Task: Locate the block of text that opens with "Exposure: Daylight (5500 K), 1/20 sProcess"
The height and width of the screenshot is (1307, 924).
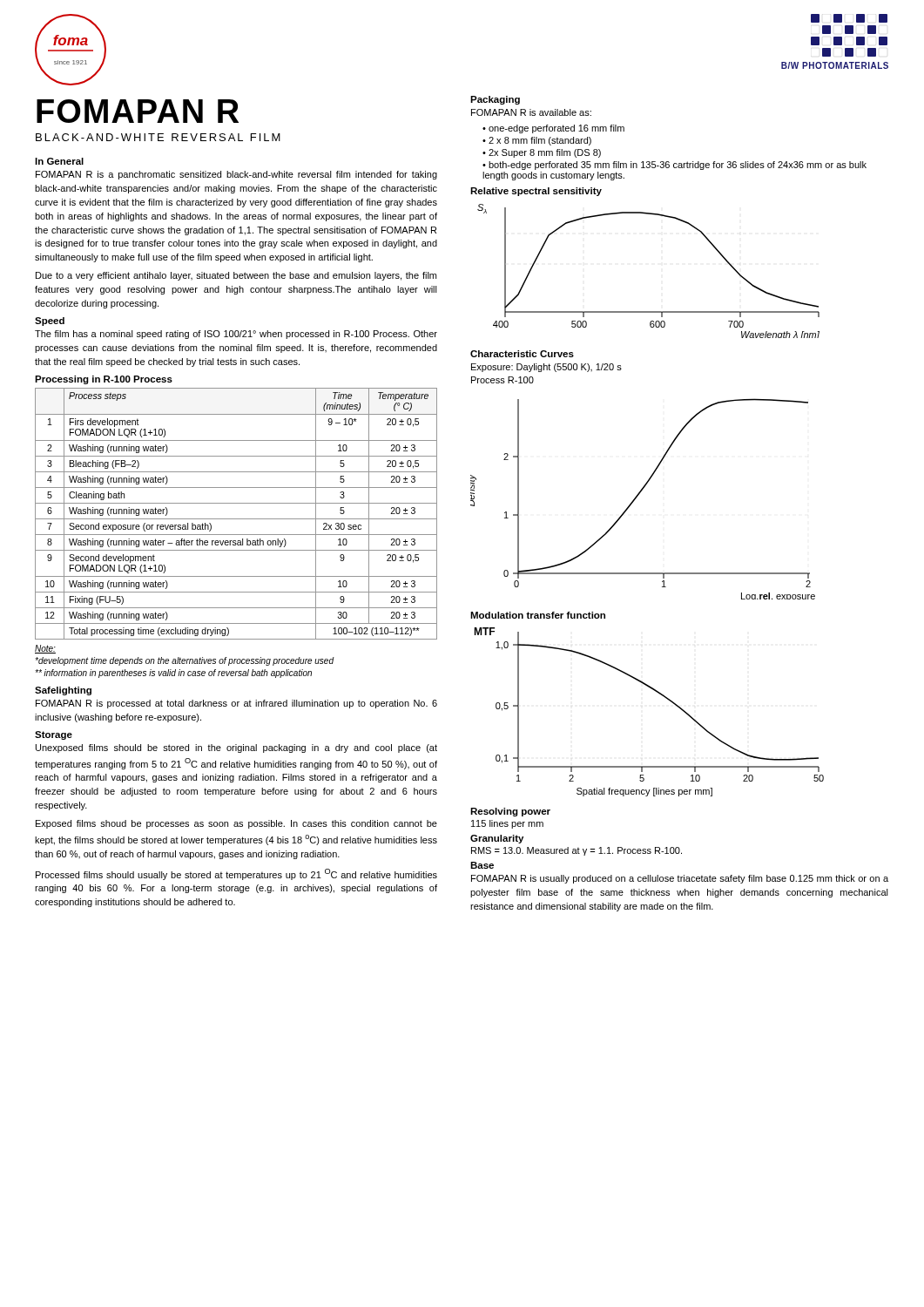Action: pyautogui.click(x=546, y=373)
